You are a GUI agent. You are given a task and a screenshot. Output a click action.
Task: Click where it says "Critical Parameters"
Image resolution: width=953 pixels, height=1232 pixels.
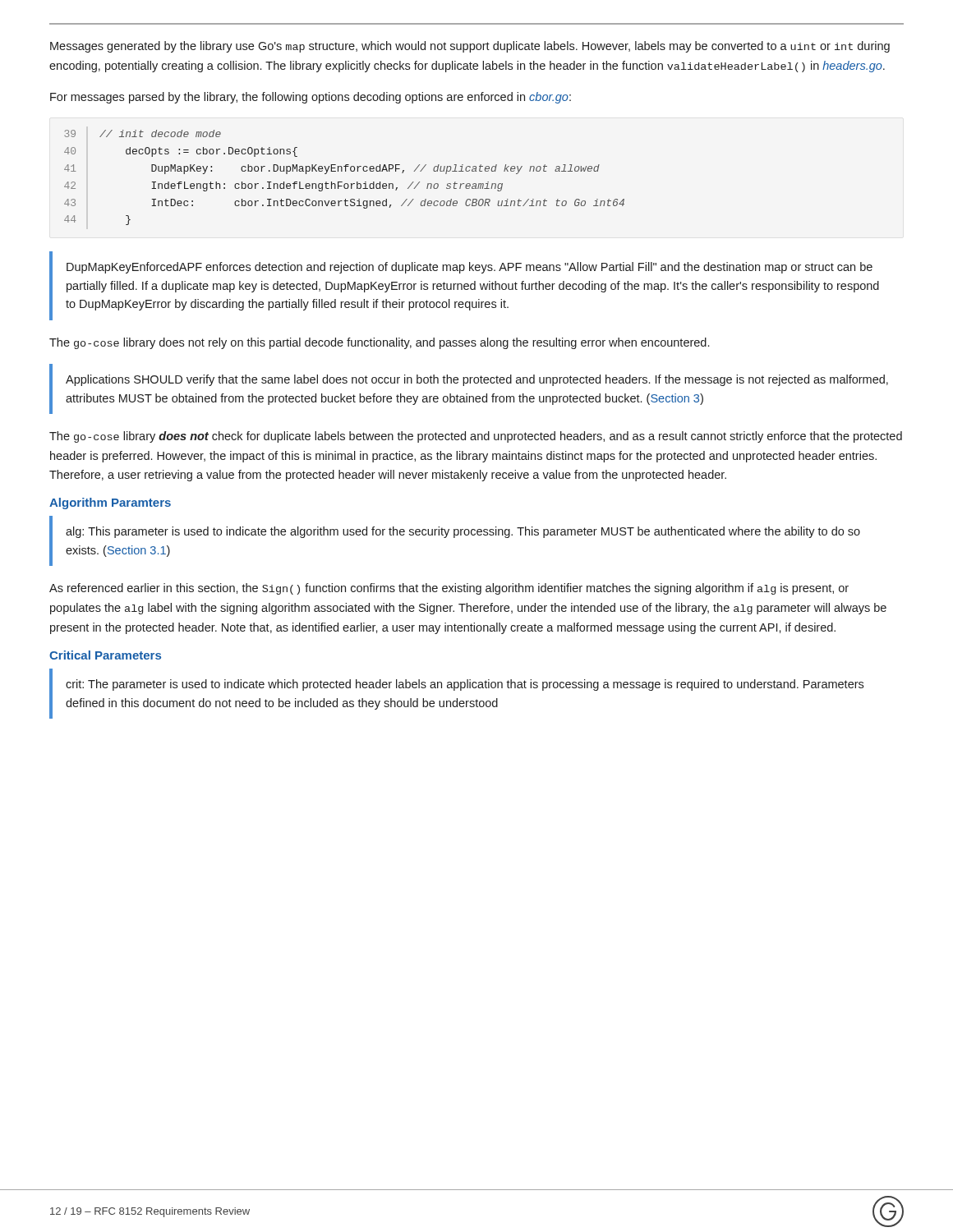(x=105, y=655)
